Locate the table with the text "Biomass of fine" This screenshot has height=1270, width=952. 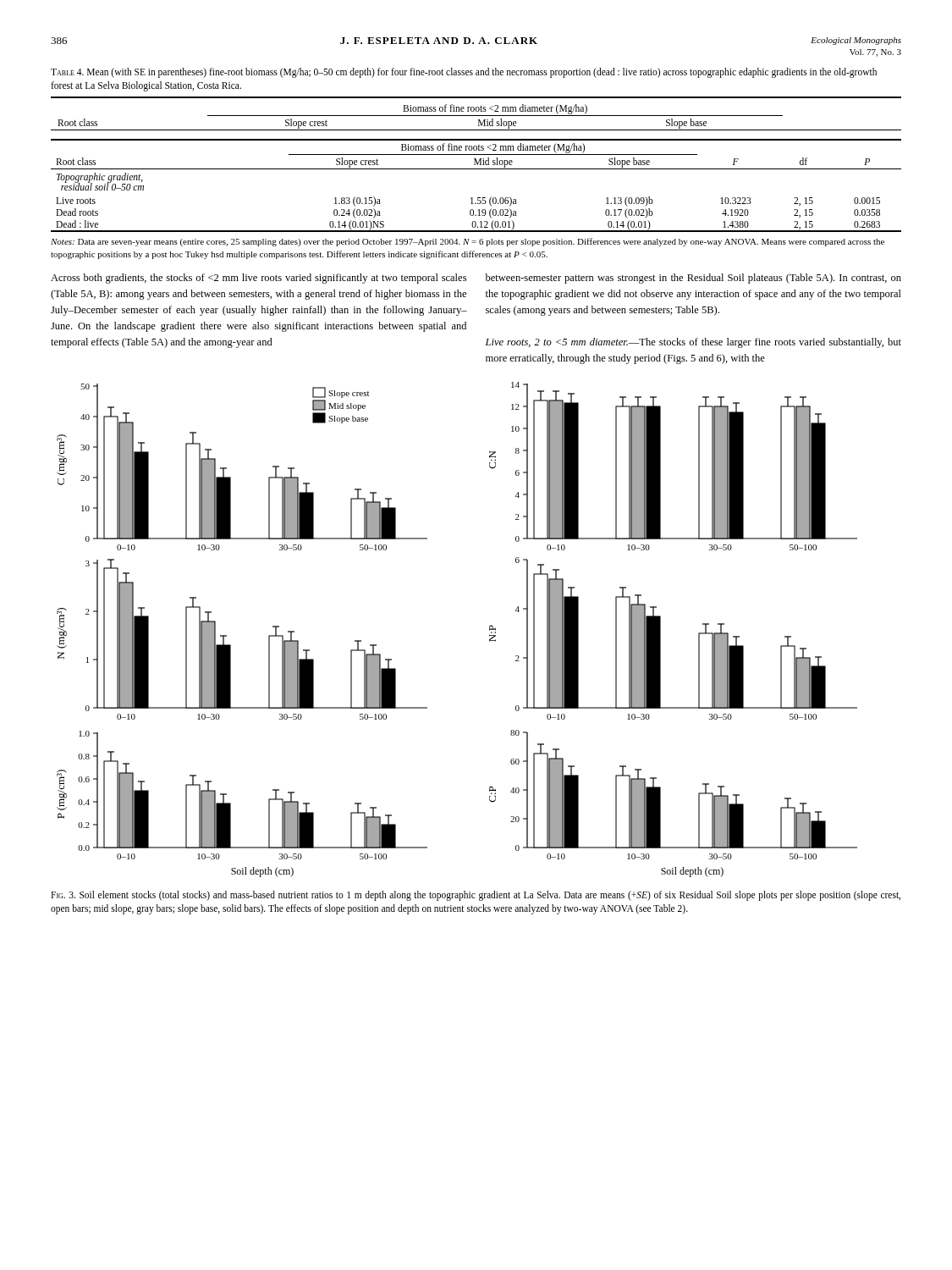point(476,164)
